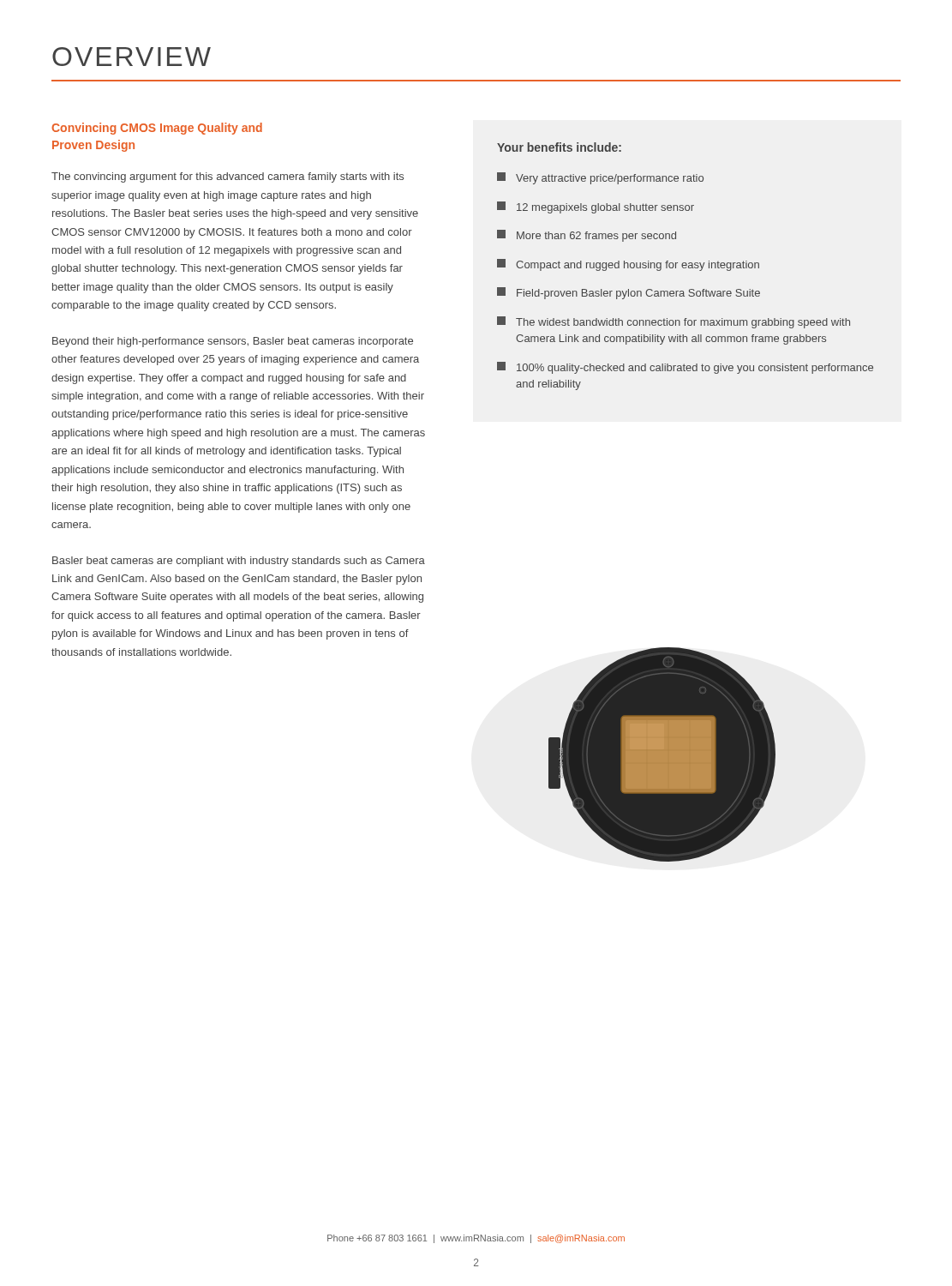The width and height of the screenshot is (952, 1286).
Task: Find the section header that says "Convincing CMOS Image Quality andProven"
Action: [240, 137]
